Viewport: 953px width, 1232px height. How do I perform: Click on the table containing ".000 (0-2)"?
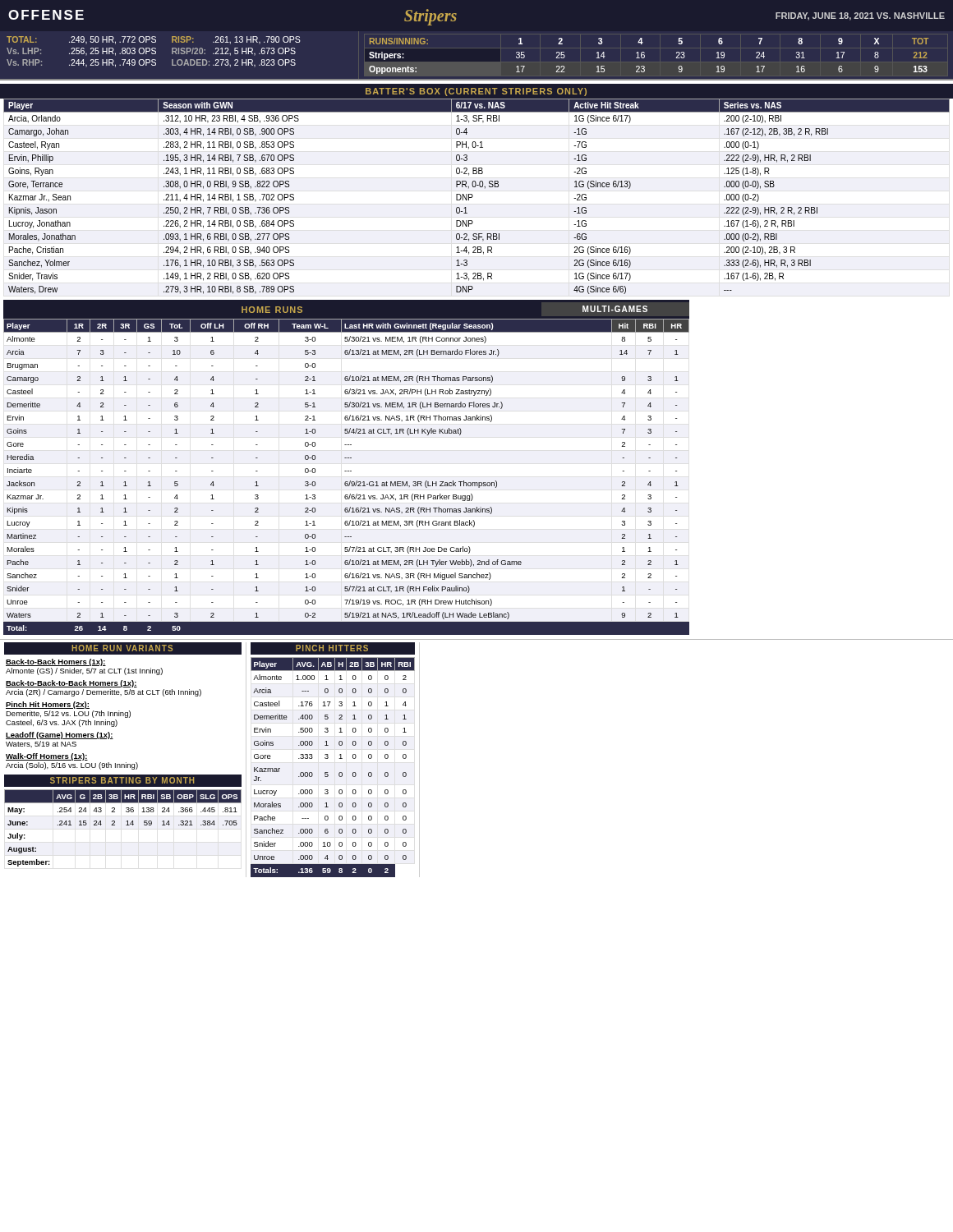click(x=476, y=198)
